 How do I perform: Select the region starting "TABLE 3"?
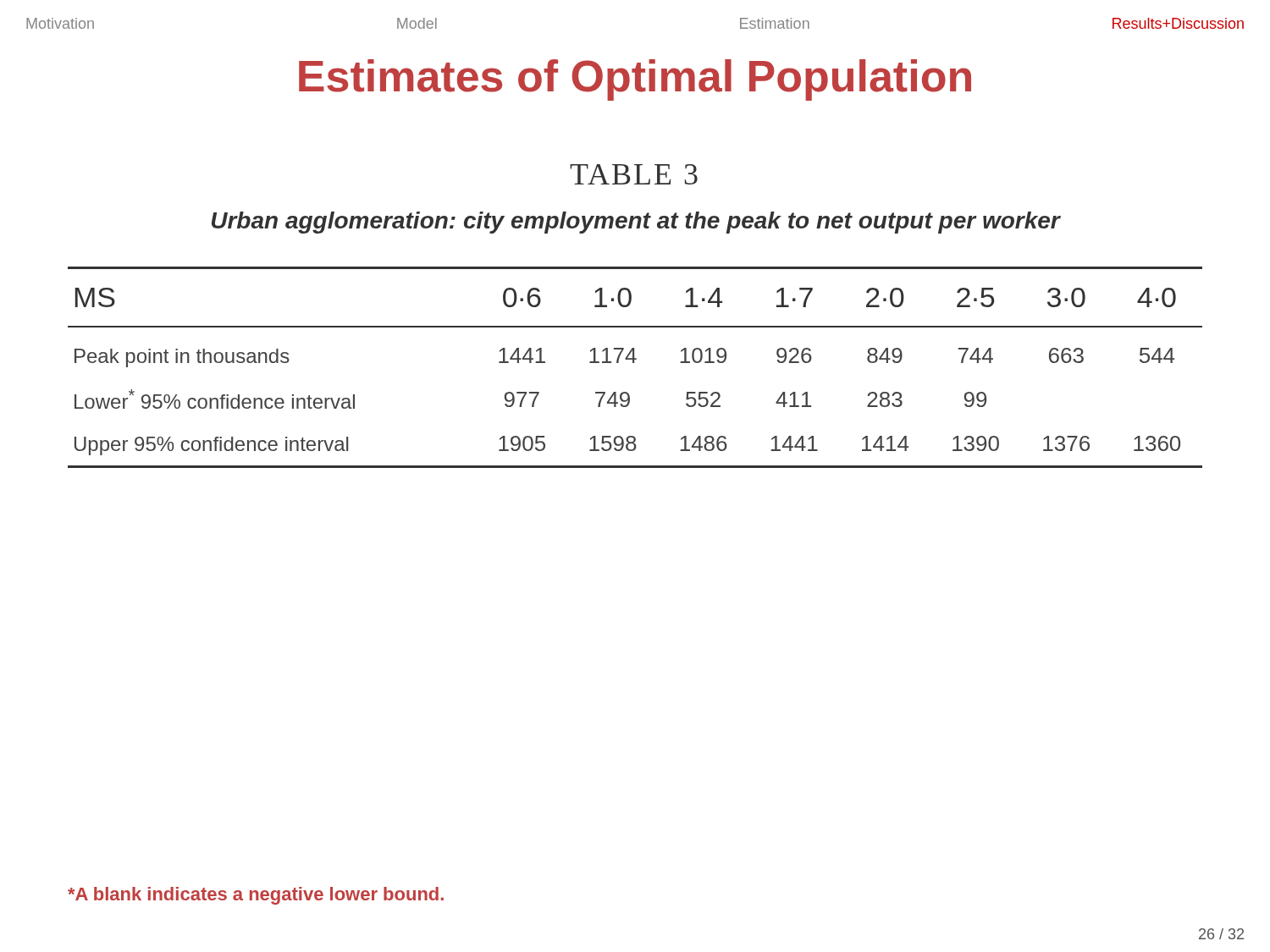pyautogui.click(x=635, y=174)
